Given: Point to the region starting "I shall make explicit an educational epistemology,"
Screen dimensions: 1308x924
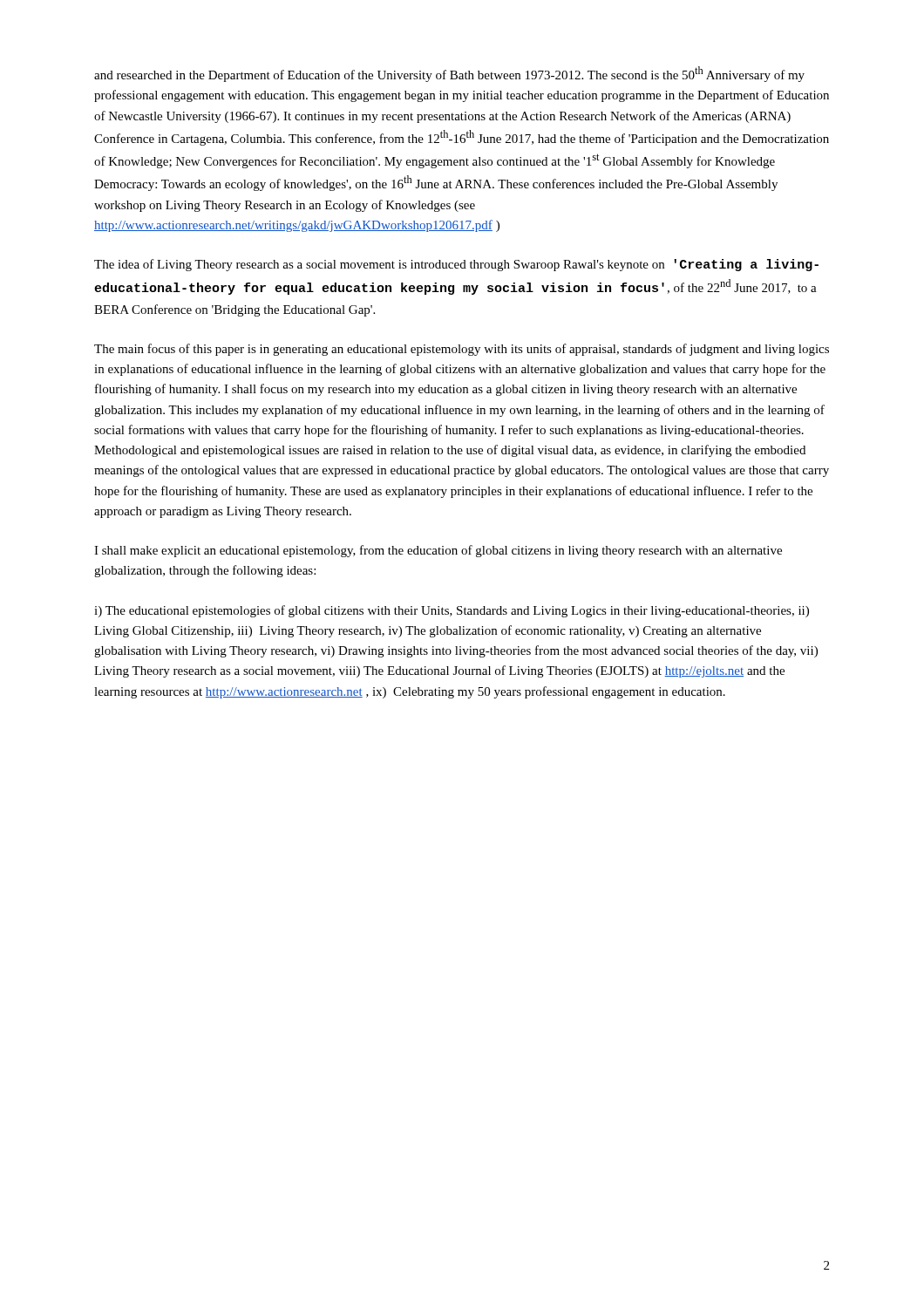Looking at the screenshot, I should 438,560.
